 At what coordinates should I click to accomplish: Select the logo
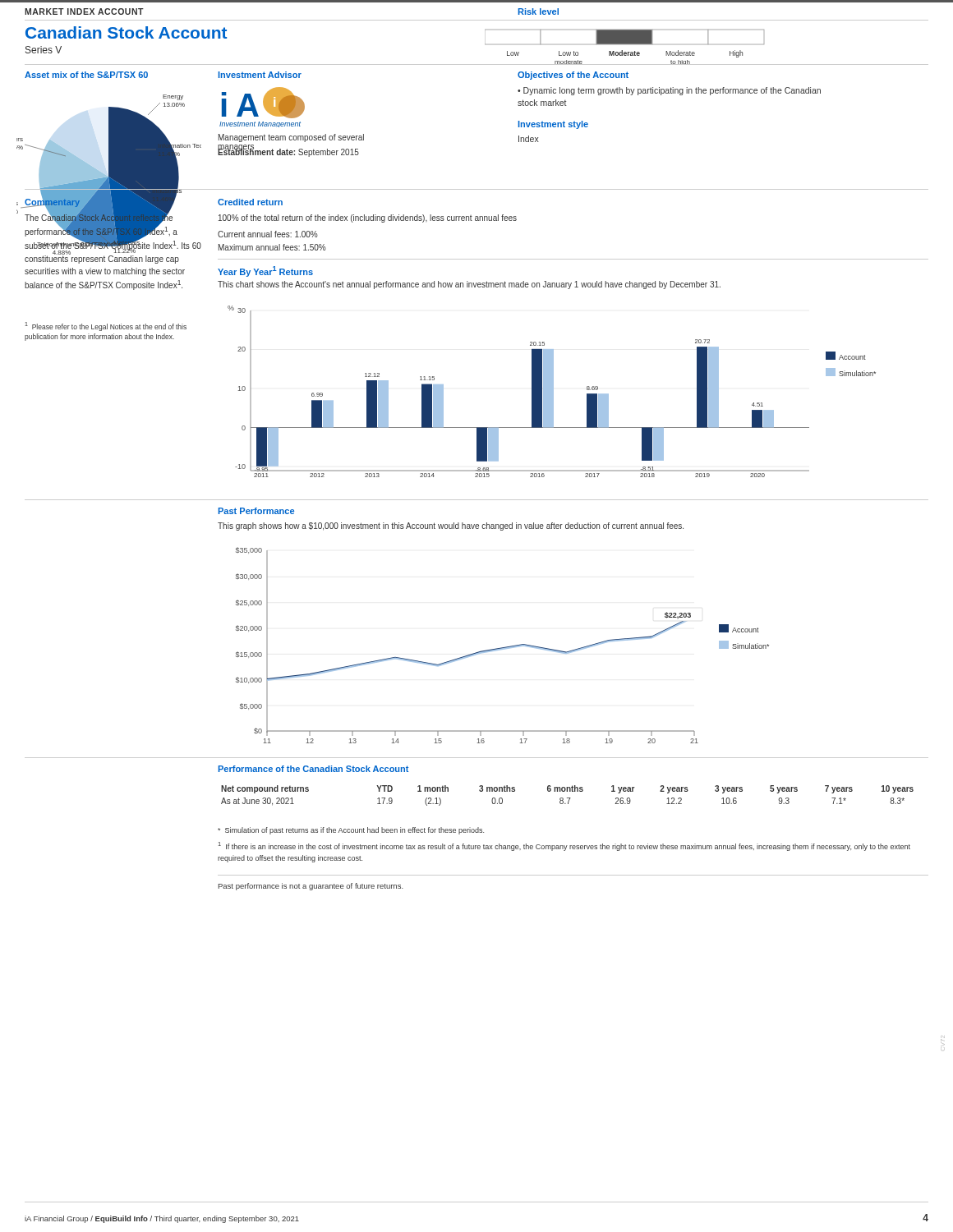point(271,105)
